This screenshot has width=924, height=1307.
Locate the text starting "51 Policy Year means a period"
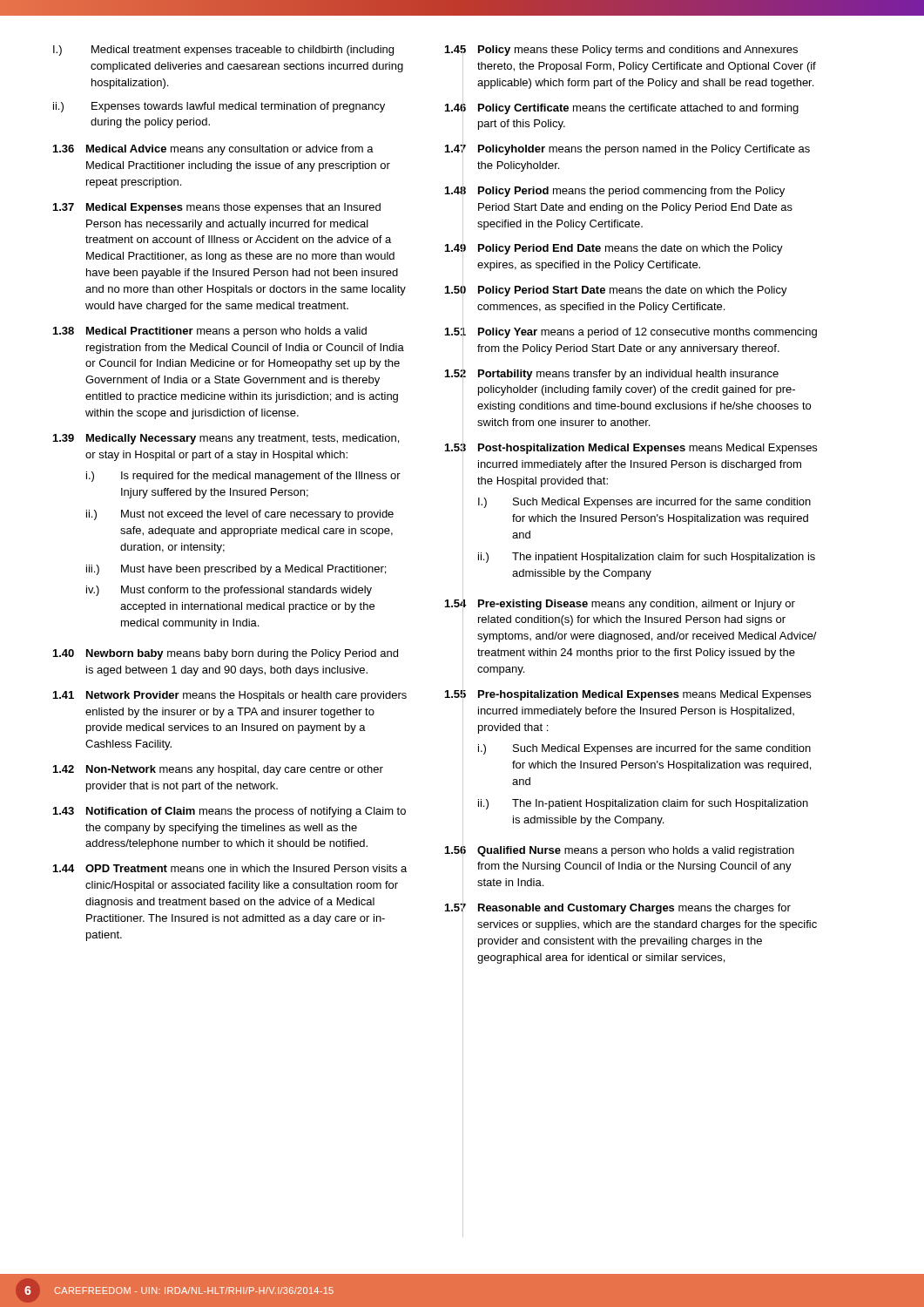pos(631,340)
